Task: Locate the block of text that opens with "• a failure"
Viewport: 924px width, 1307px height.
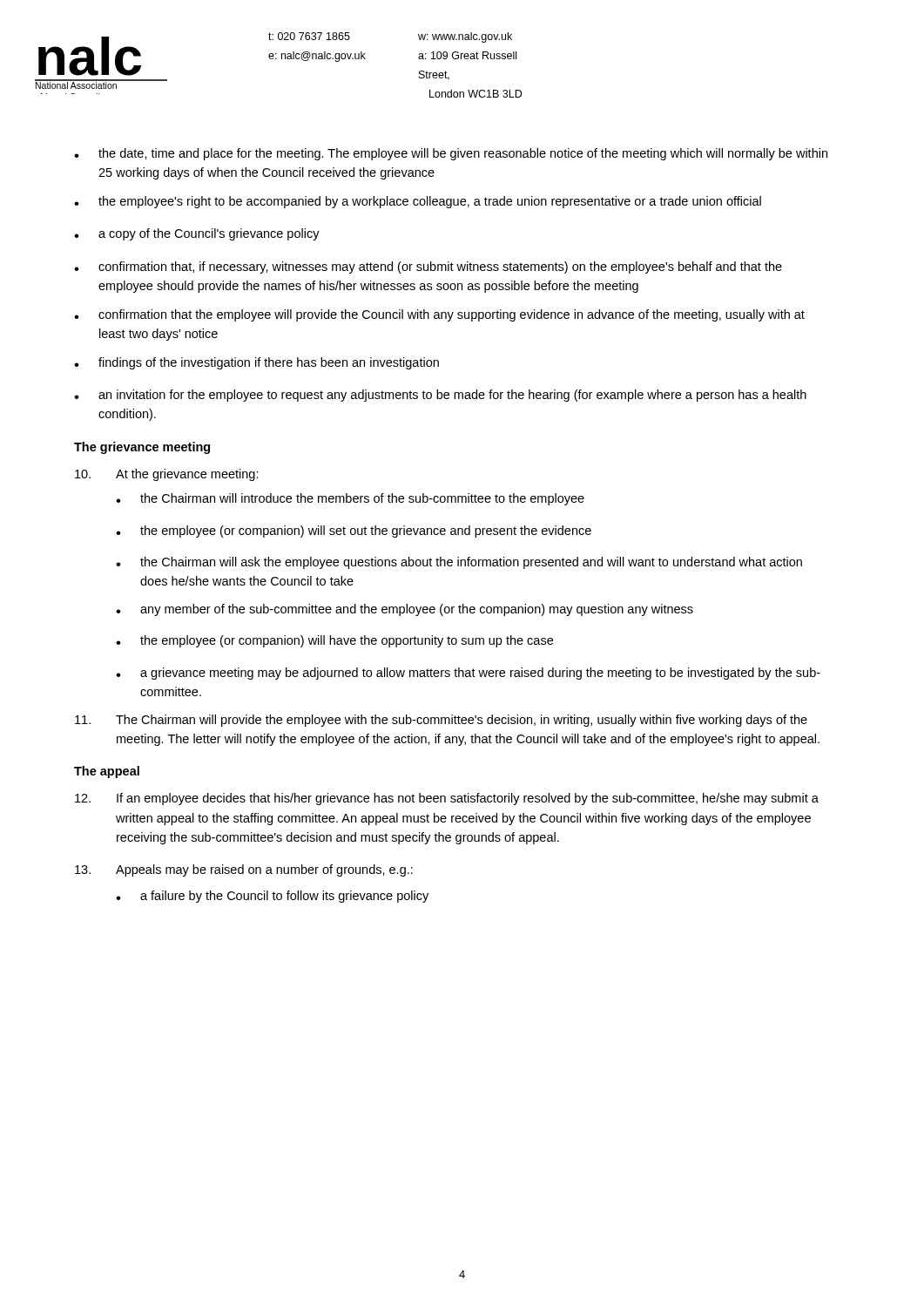Action: coord(272,897)
